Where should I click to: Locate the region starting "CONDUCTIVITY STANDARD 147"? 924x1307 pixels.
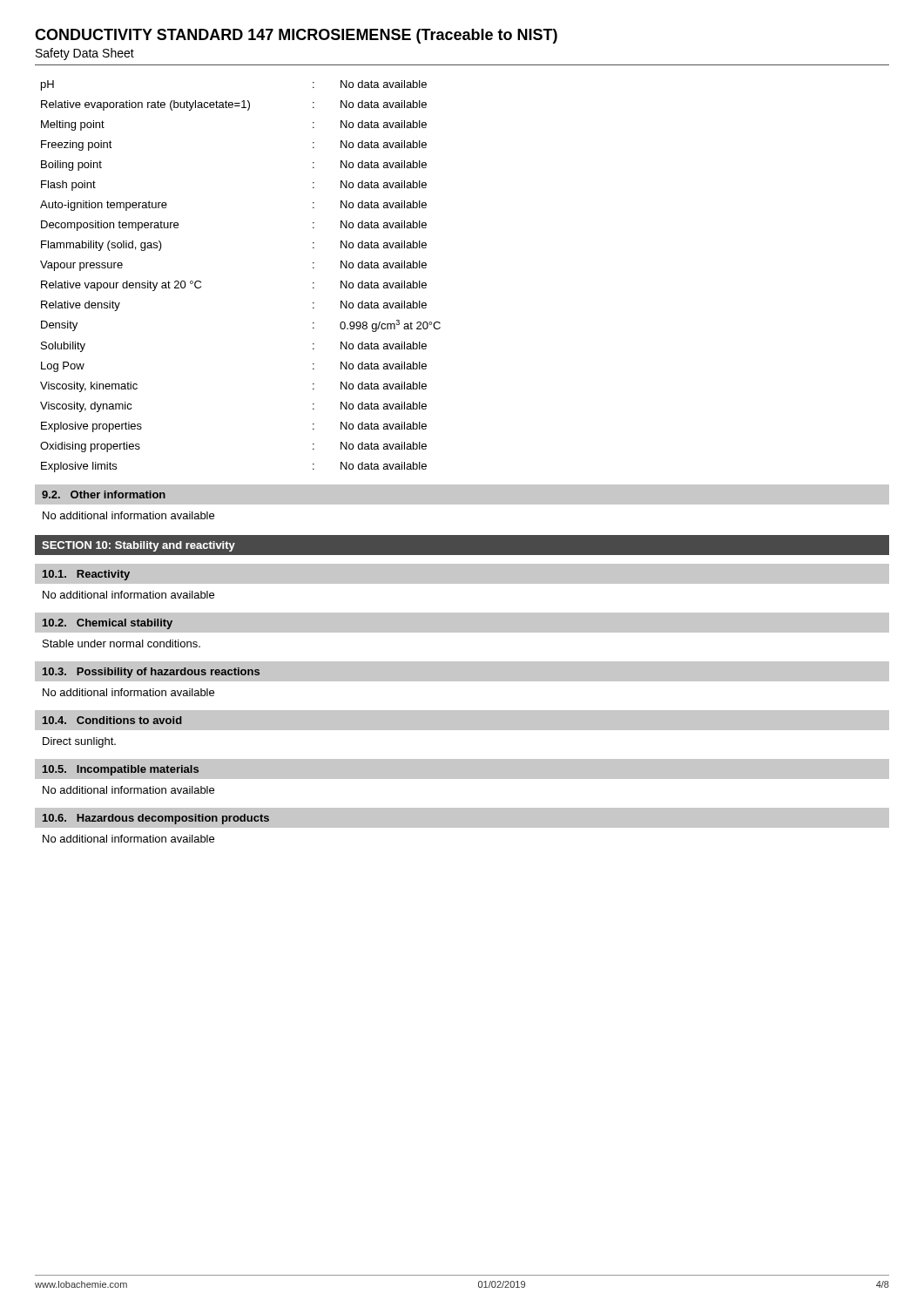pyautogui.click(x=296, y=35)
